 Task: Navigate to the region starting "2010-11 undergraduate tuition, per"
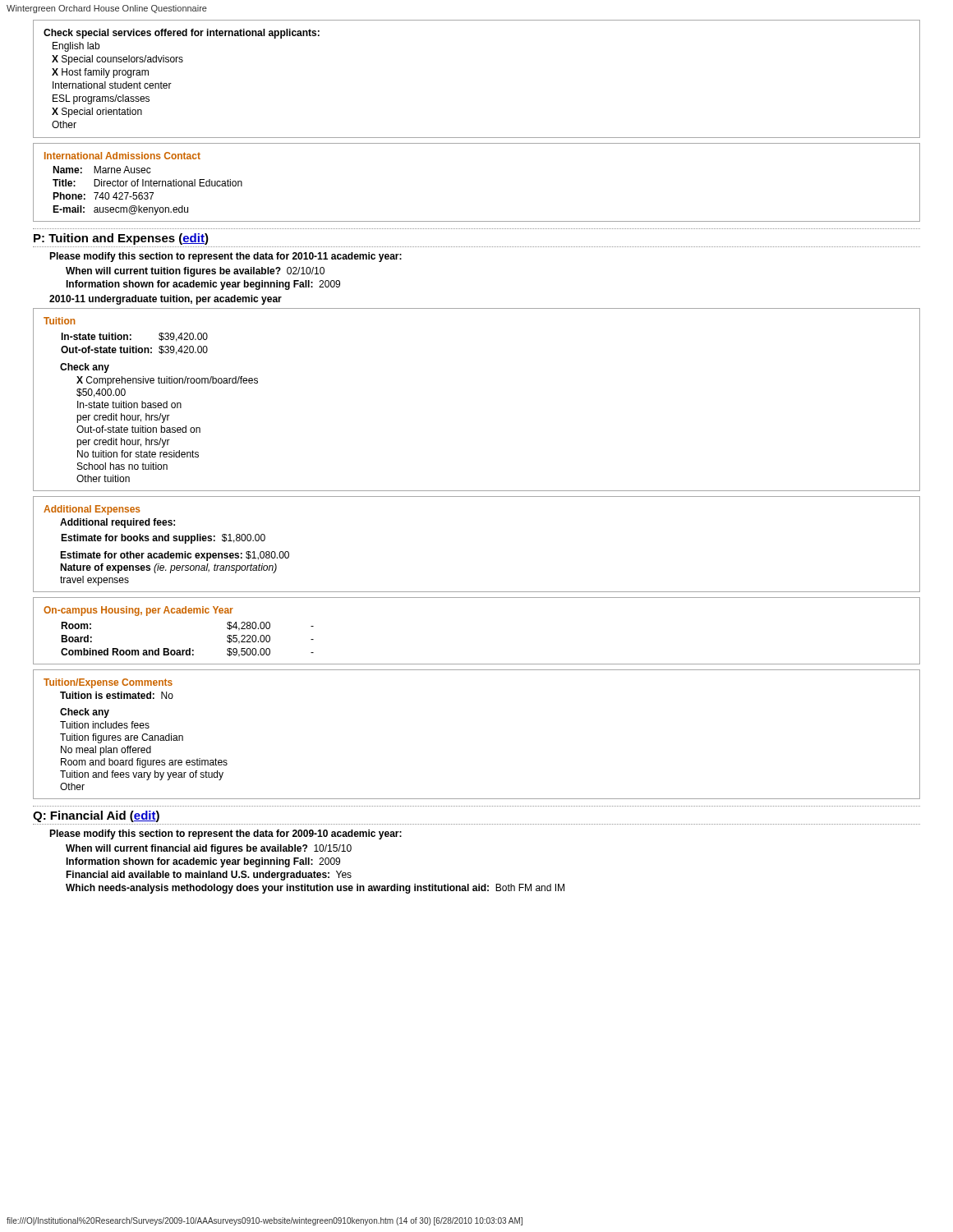165,299
